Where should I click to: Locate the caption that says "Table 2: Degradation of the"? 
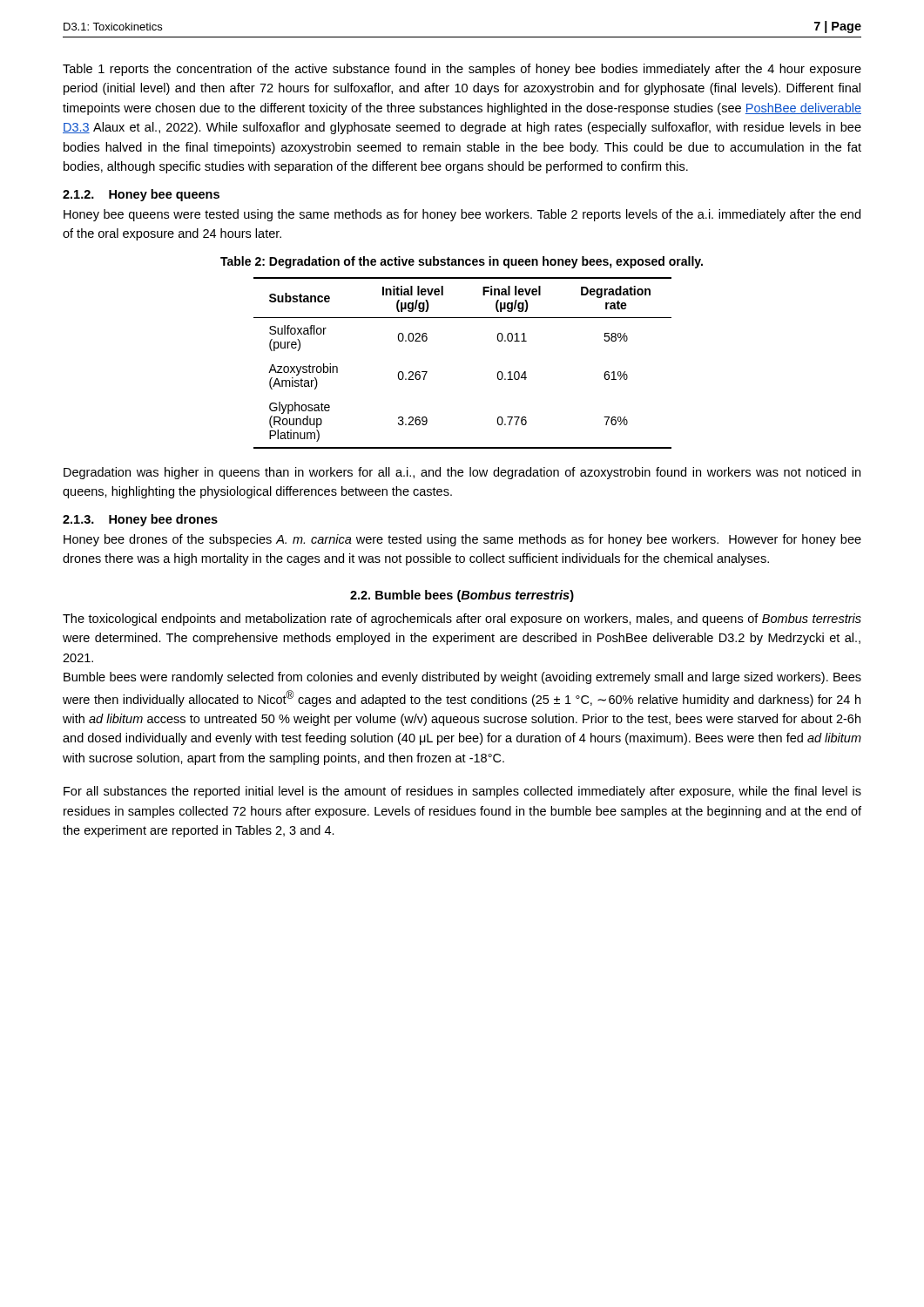coord(462,261)
